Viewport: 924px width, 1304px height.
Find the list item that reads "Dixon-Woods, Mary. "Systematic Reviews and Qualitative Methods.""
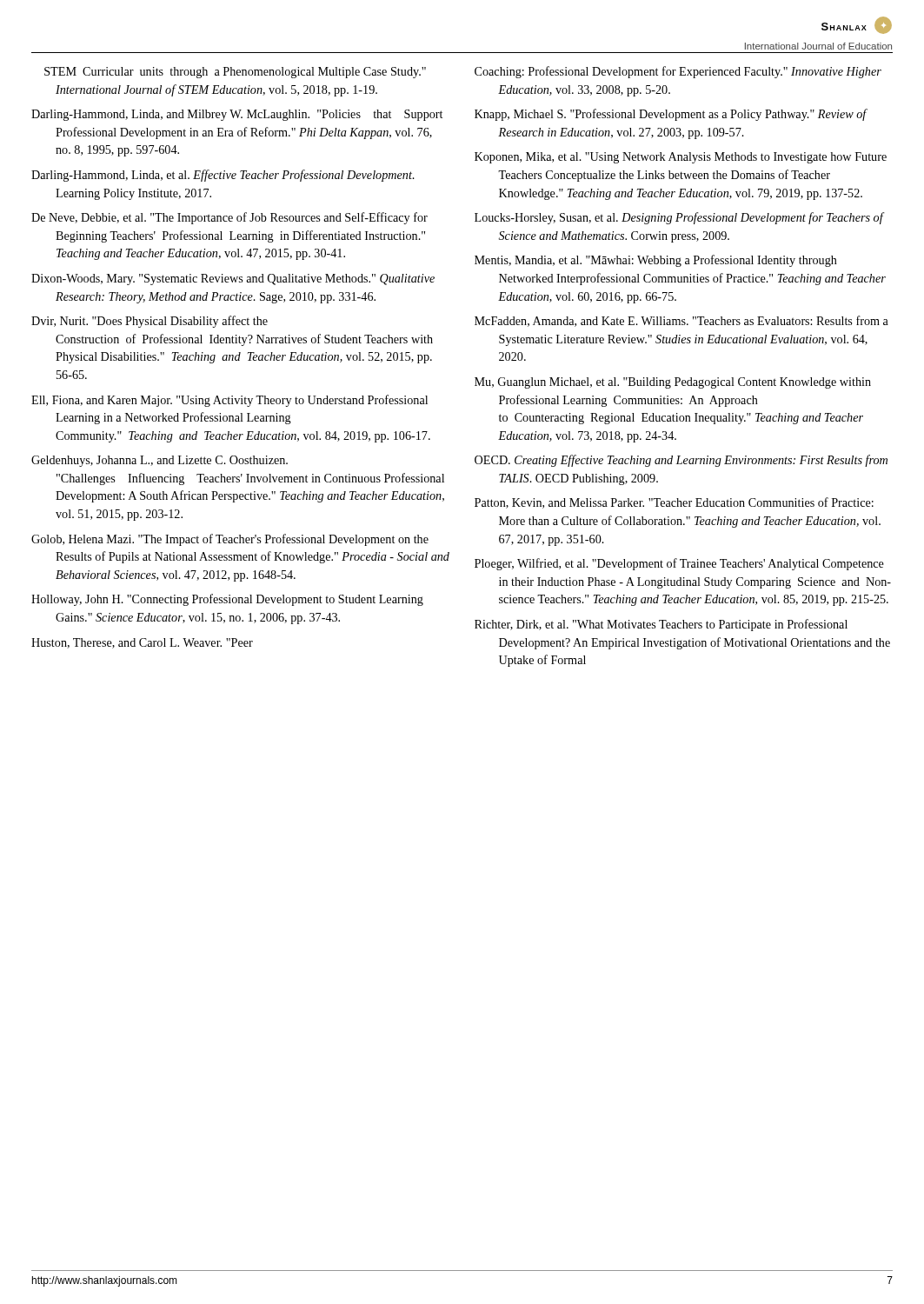tap(233, 287)
